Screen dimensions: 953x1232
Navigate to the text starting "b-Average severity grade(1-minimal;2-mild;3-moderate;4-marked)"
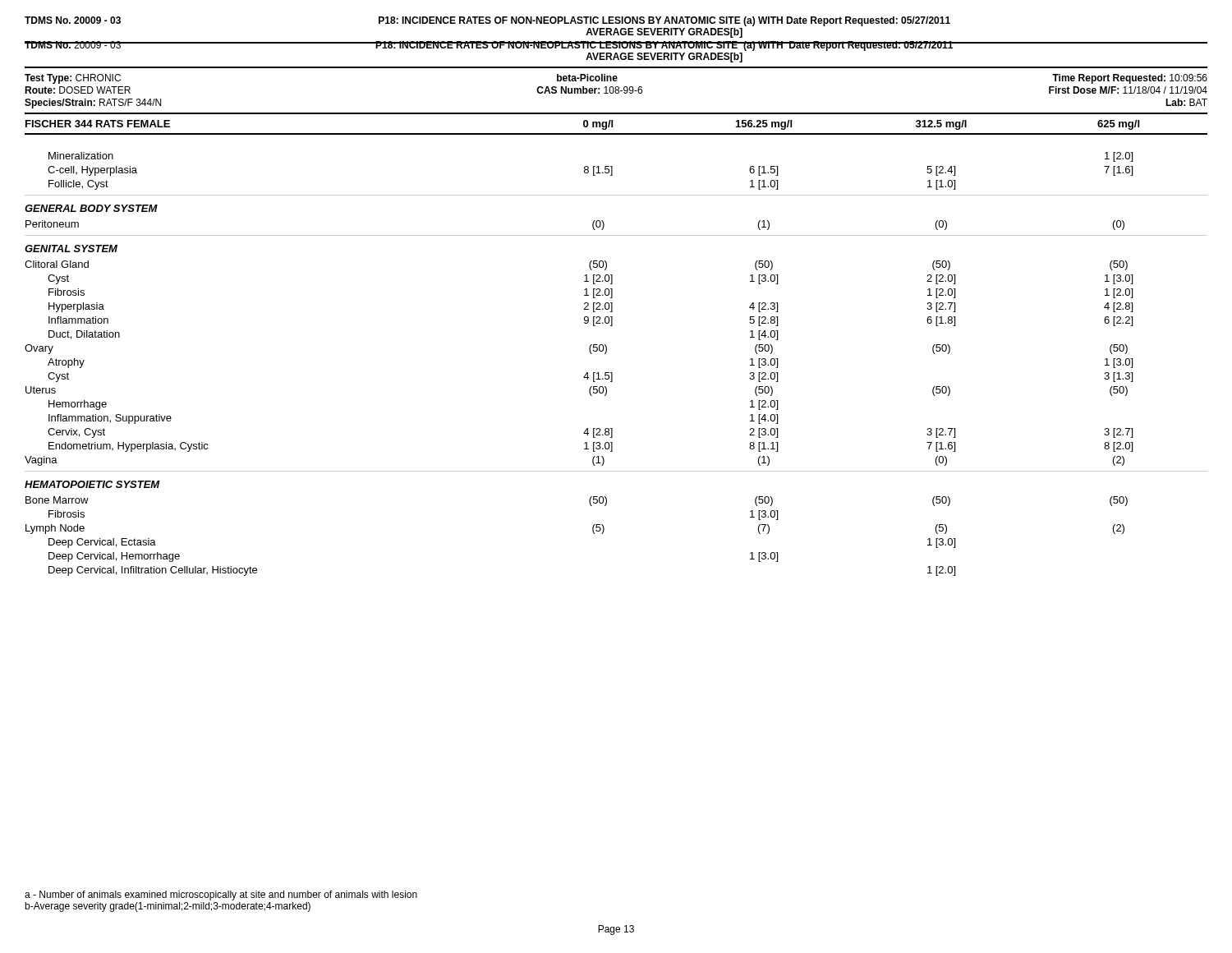tap(168, 906)
